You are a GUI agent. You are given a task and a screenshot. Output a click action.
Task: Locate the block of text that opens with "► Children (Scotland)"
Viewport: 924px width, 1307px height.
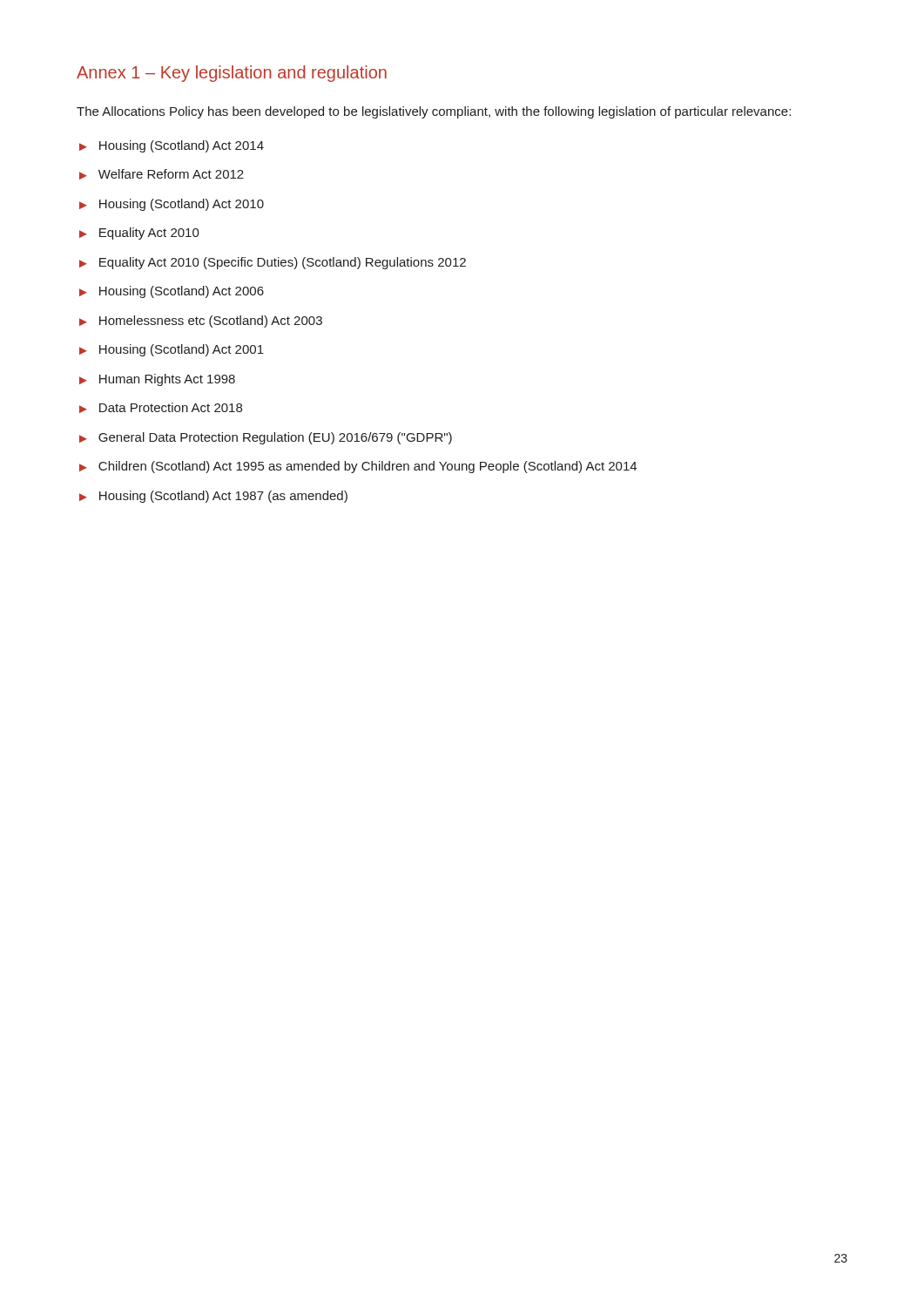462,467
